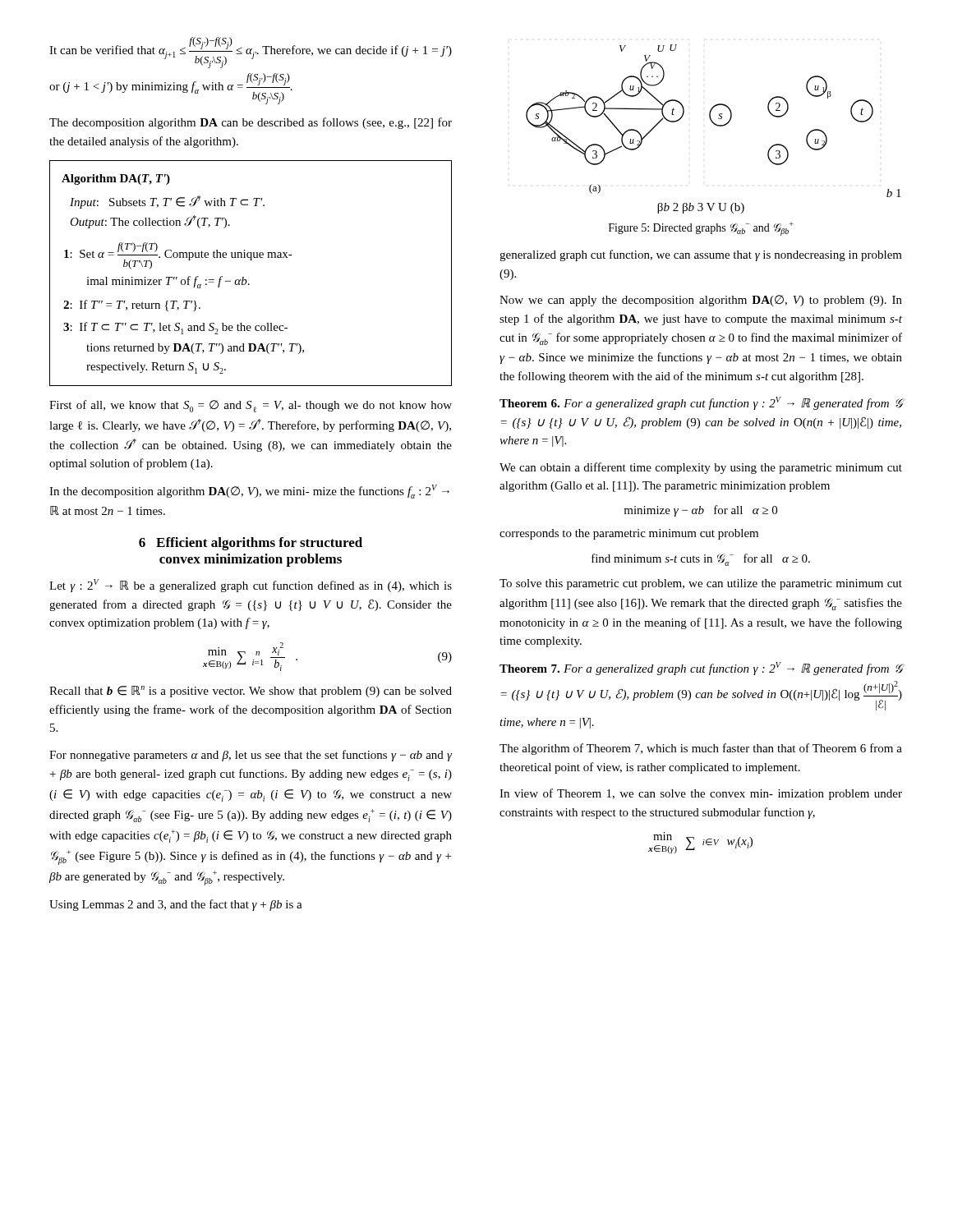The height and width of the screenshot is (1232, 953).
Task: Click a caption
Action: pyautogui.click(x=701, y=228)
